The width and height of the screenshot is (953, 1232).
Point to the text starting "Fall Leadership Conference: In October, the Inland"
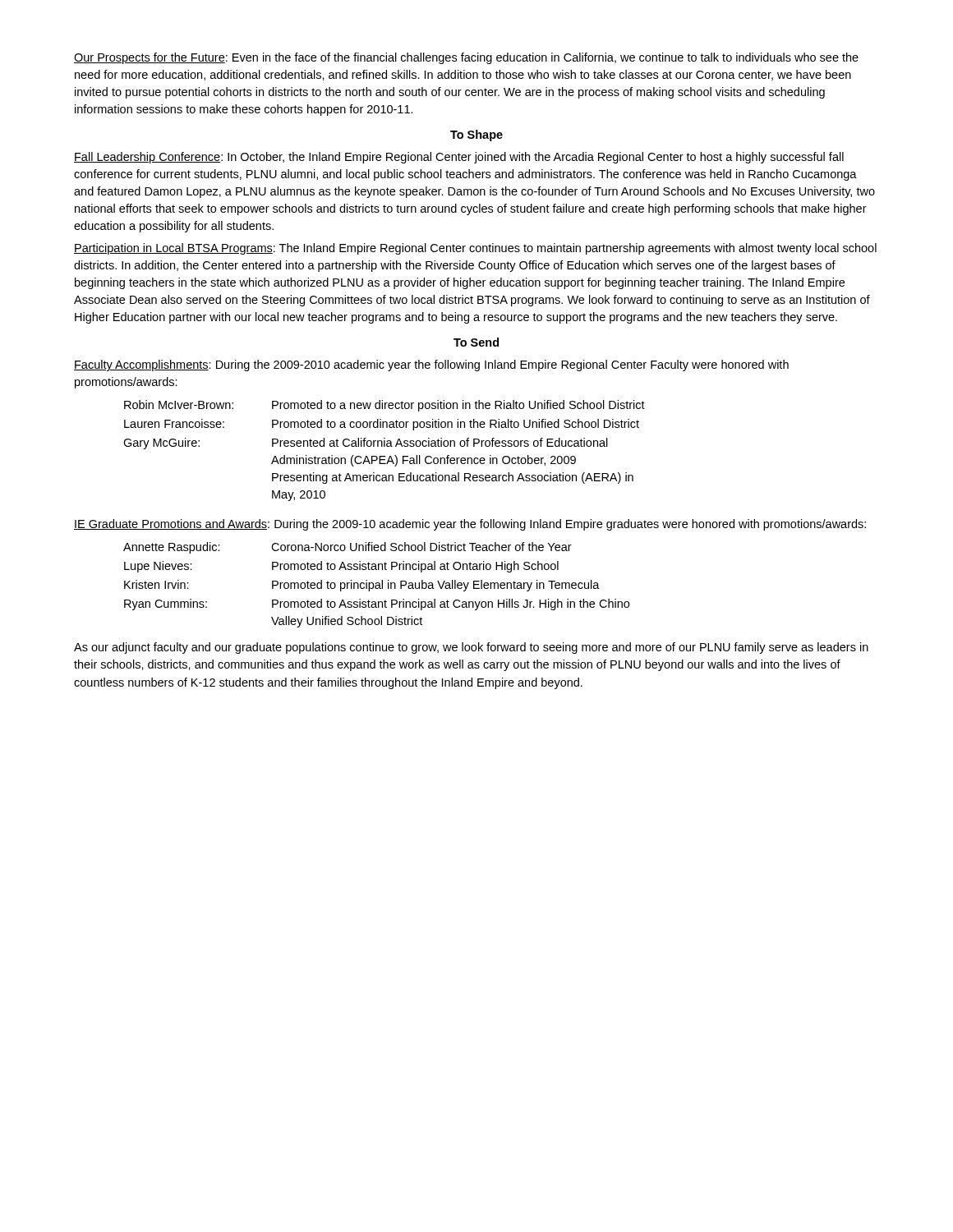[474, 192]
